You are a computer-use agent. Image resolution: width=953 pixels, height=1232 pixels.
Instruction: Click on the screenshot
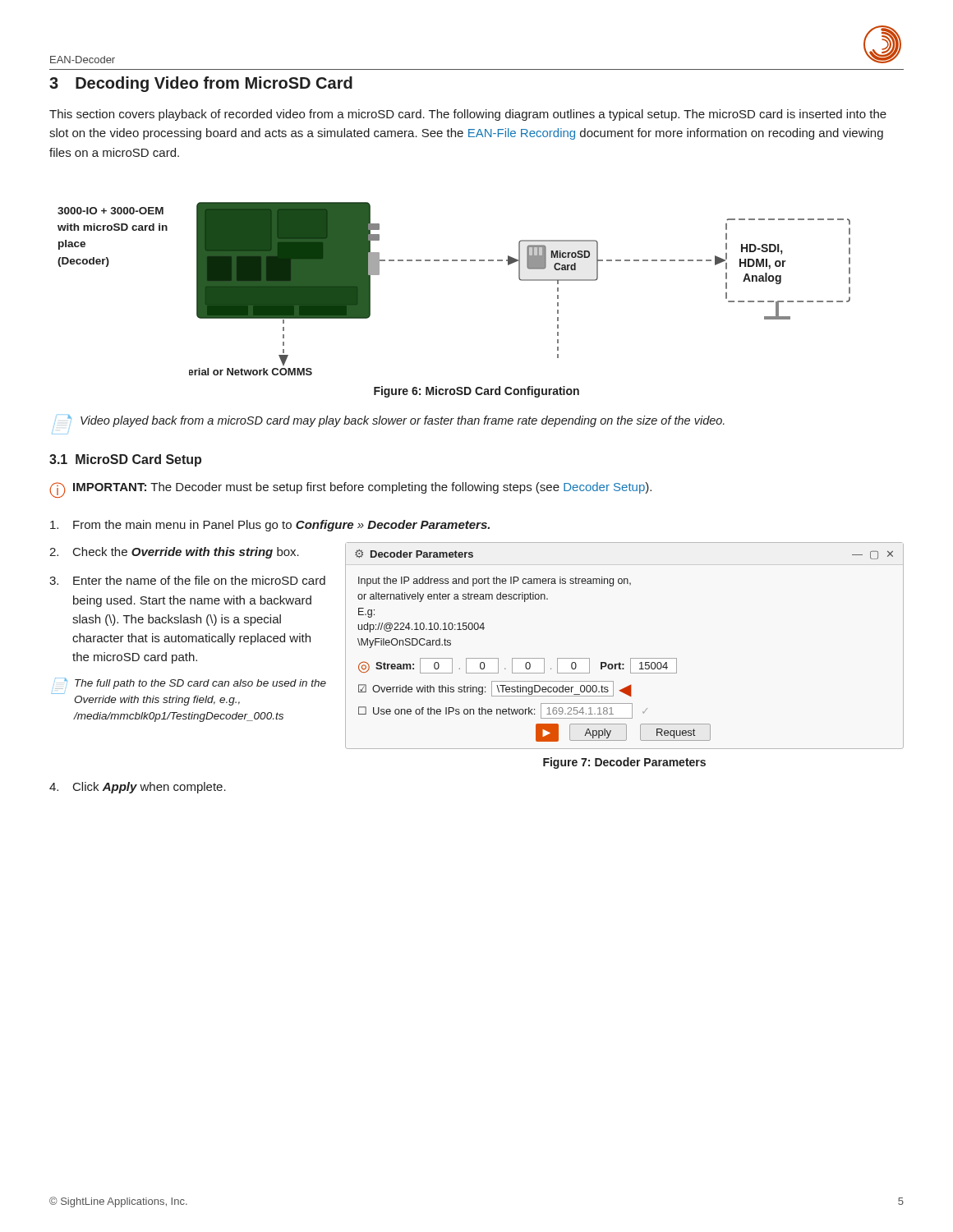click(x=624, y=655)
